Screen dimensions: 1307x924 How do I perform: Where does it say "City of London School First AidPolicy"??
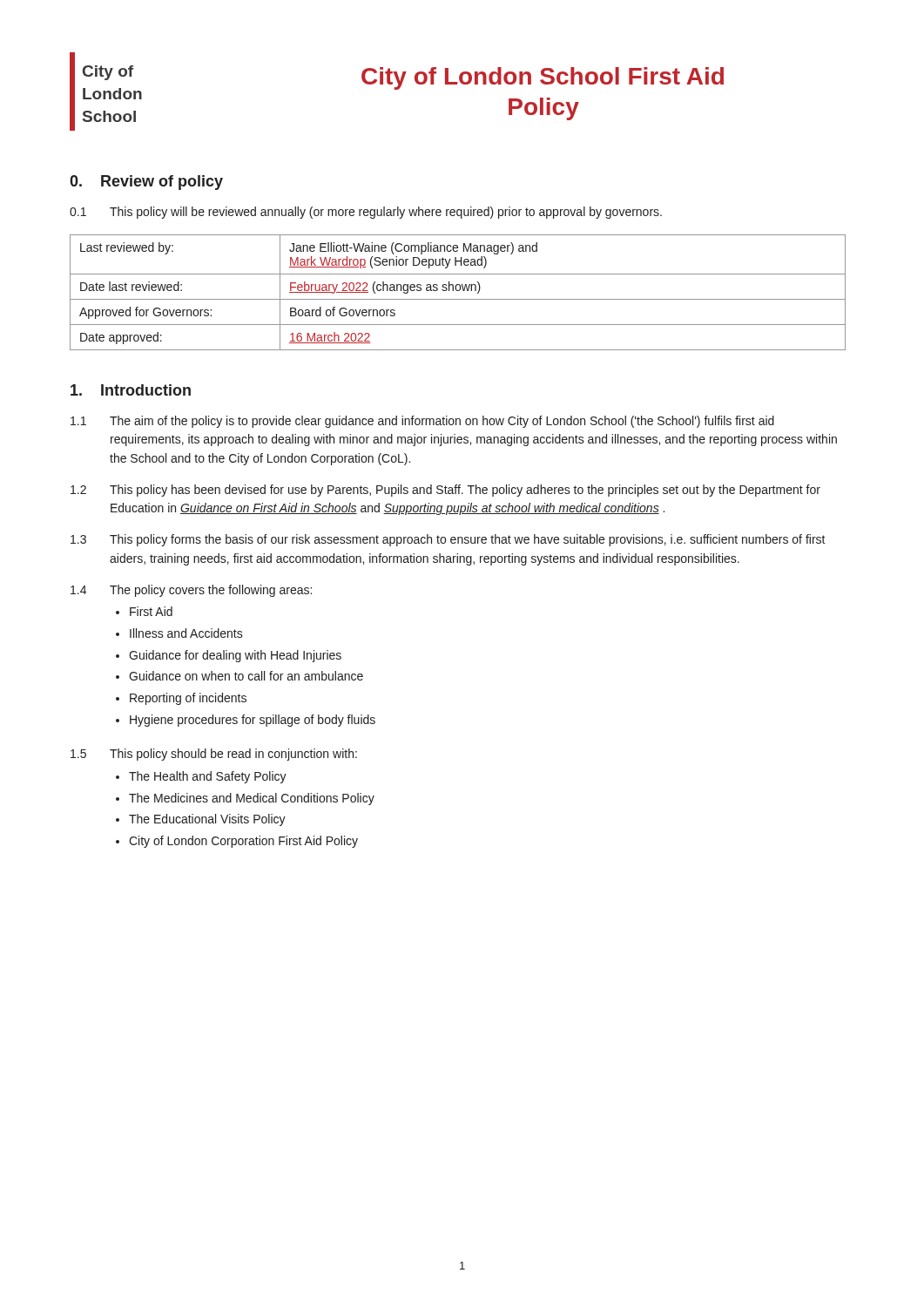(x=543, y=91)
